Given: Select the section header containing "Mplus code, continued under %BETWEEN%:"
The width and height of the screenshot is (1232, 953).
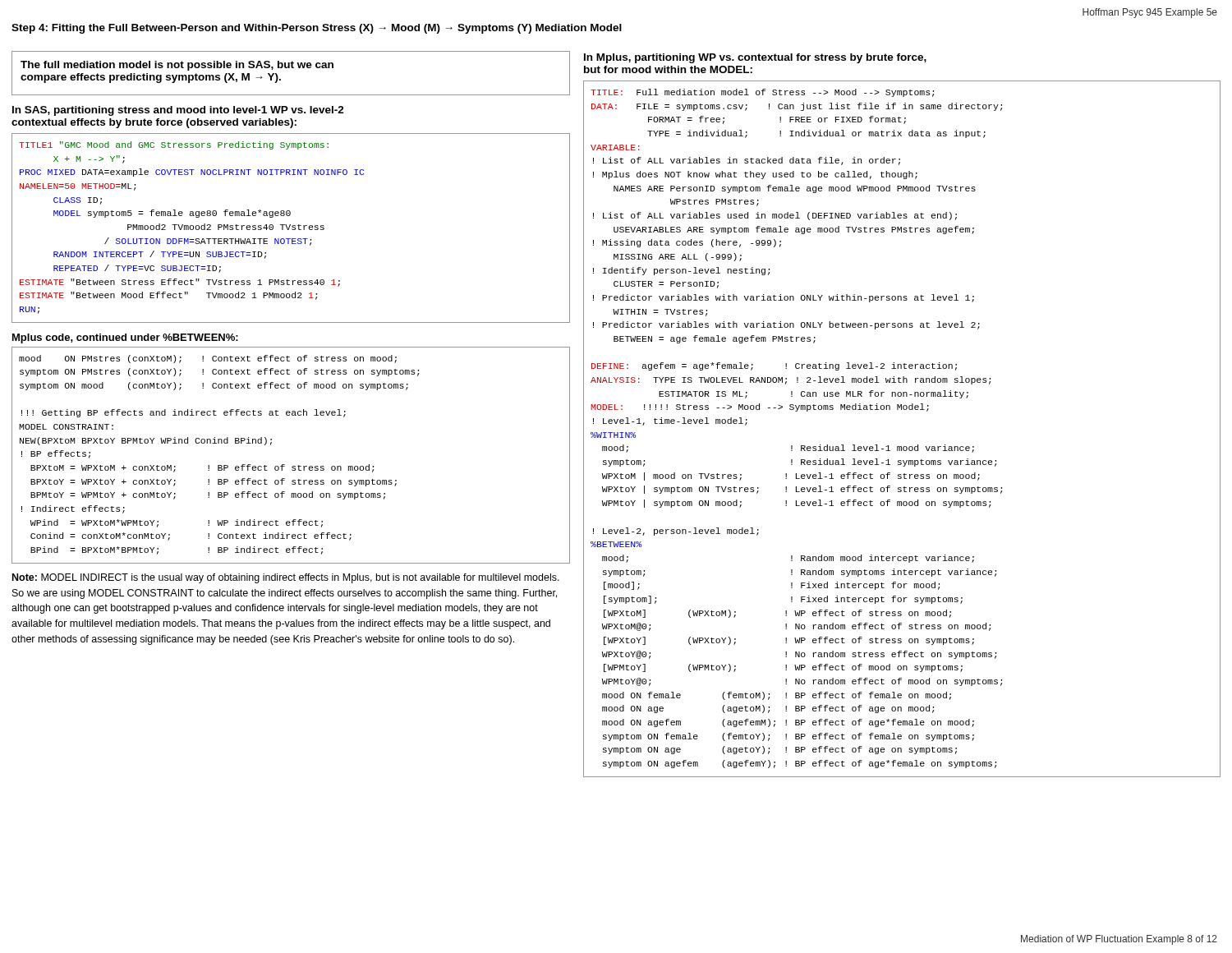Looking at the screenshot, I should pos(125,337).
